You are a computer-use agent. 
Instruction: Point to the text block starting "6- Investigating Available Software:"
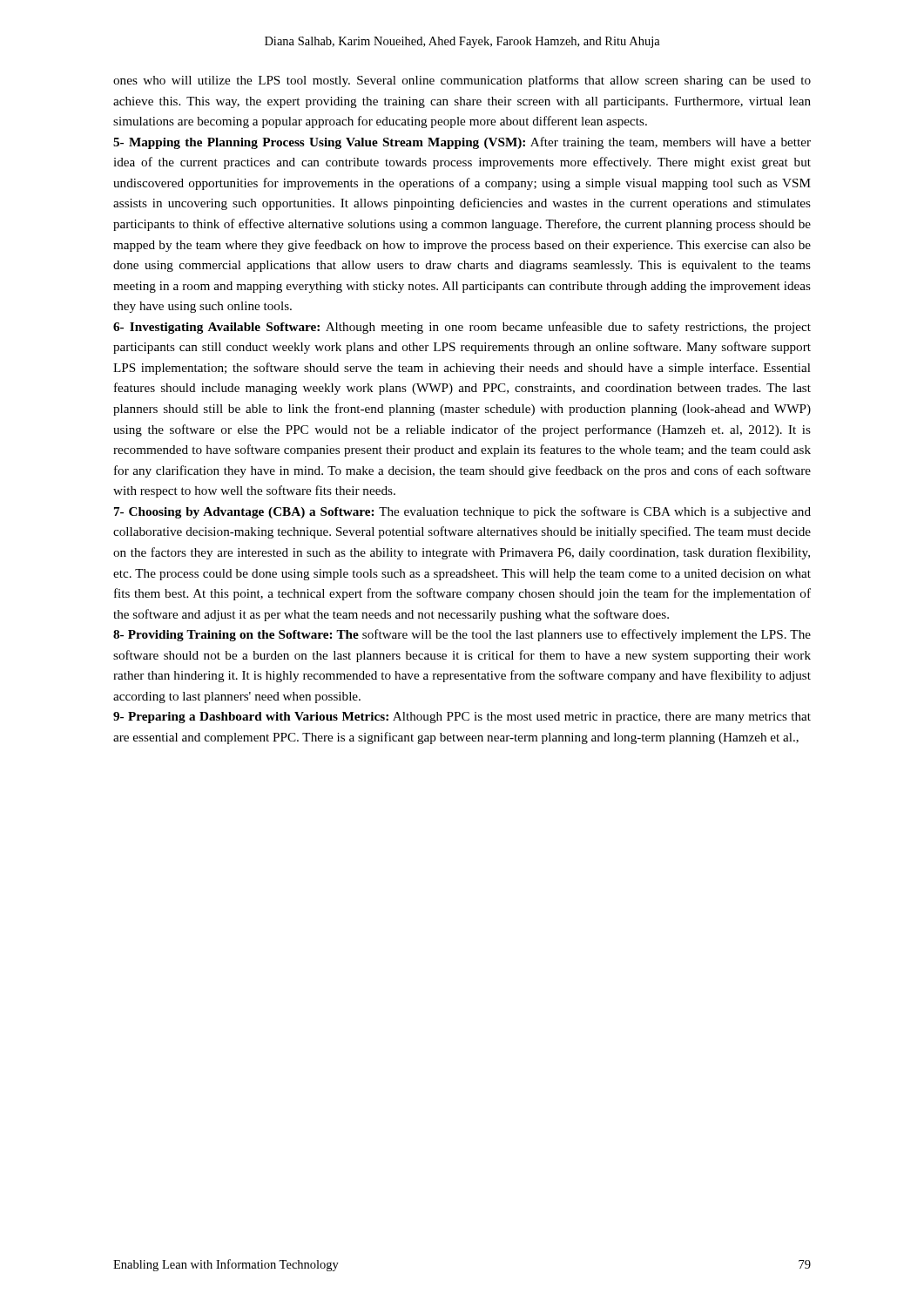pos(462,408)
